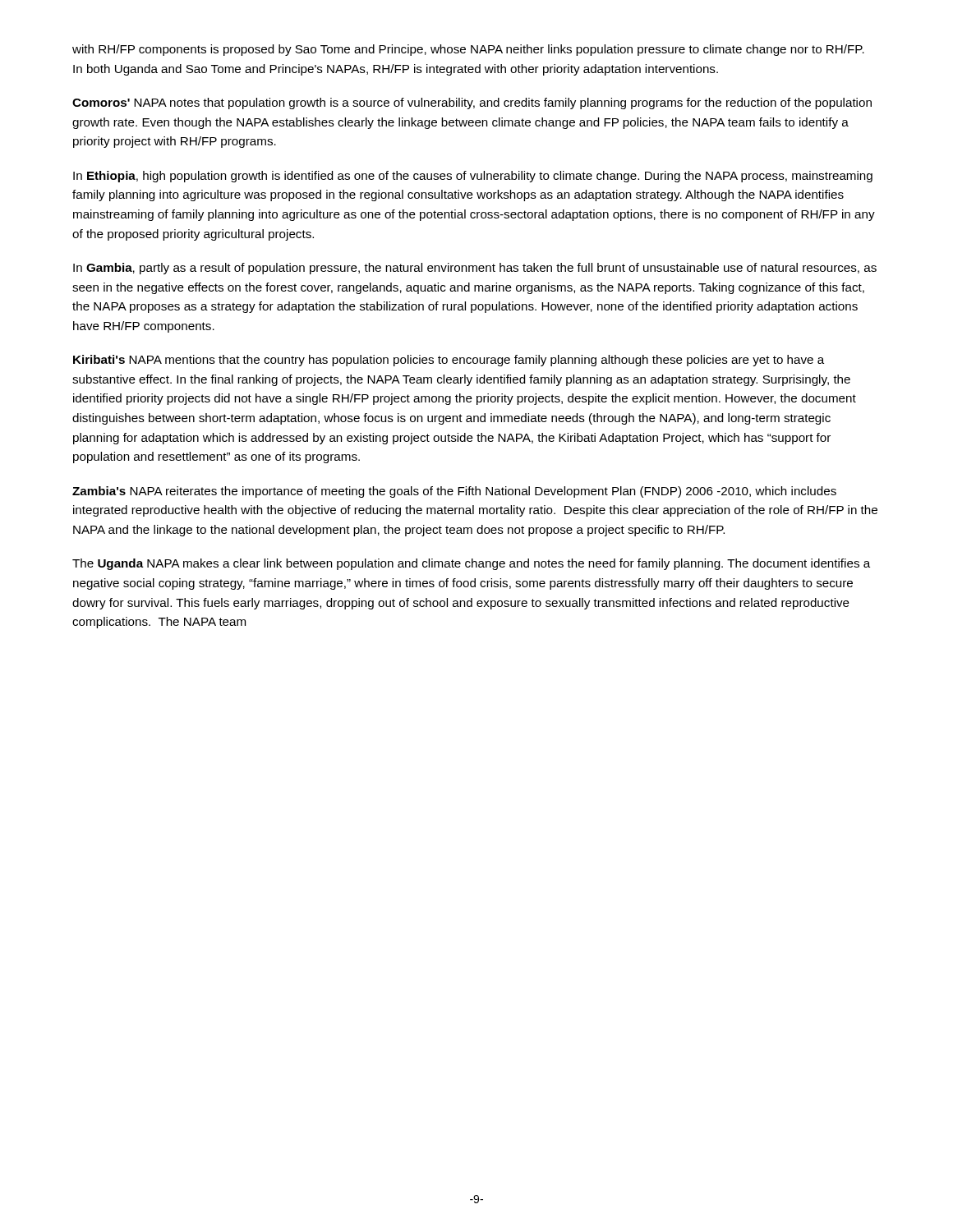
Task: Find the text block containing "In Gambia, partly as"
Action: point(475,296)
